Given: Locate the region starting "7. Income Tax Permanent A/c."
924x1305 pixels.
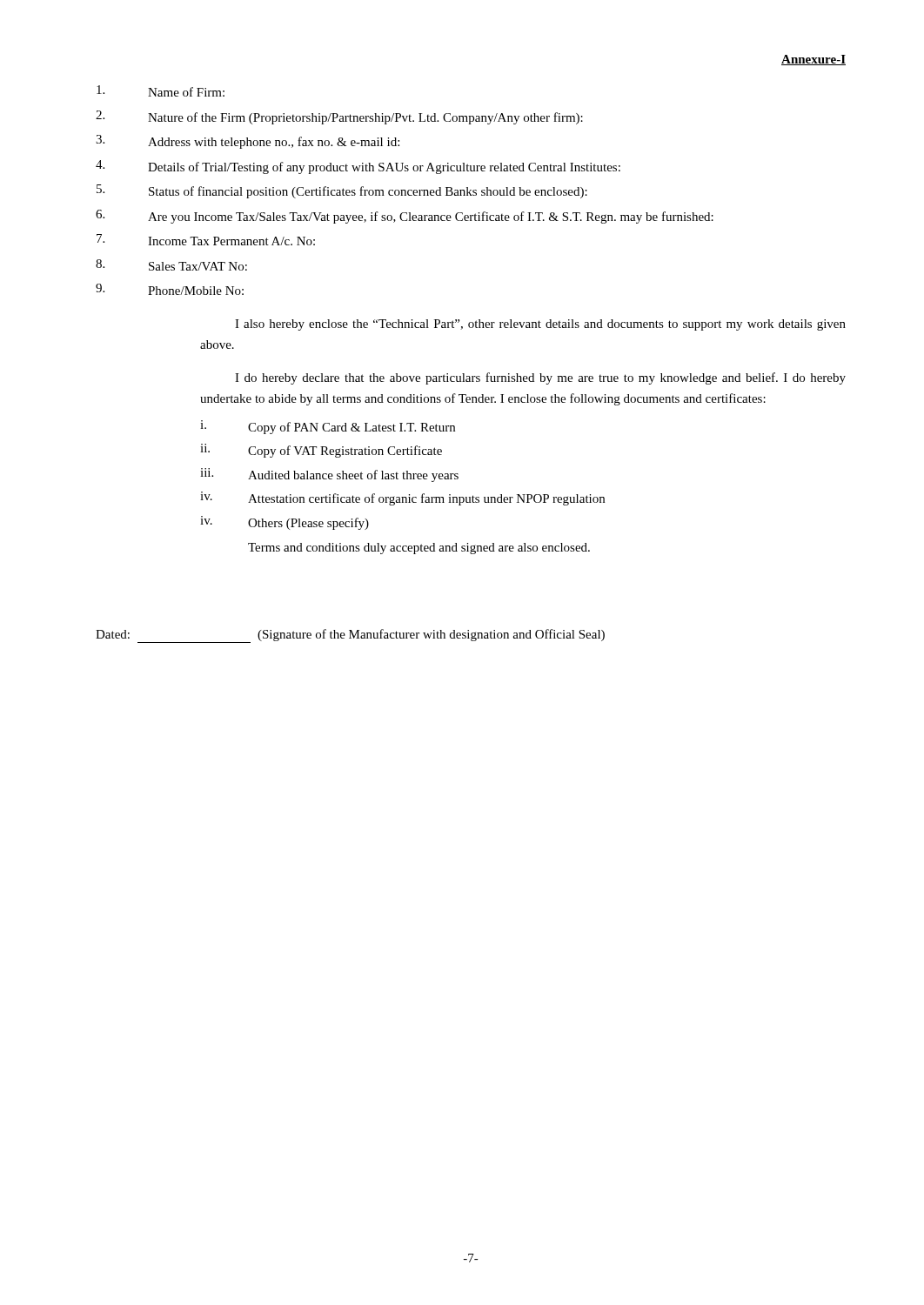Looking at the screenshot, I should click(206, 240).
